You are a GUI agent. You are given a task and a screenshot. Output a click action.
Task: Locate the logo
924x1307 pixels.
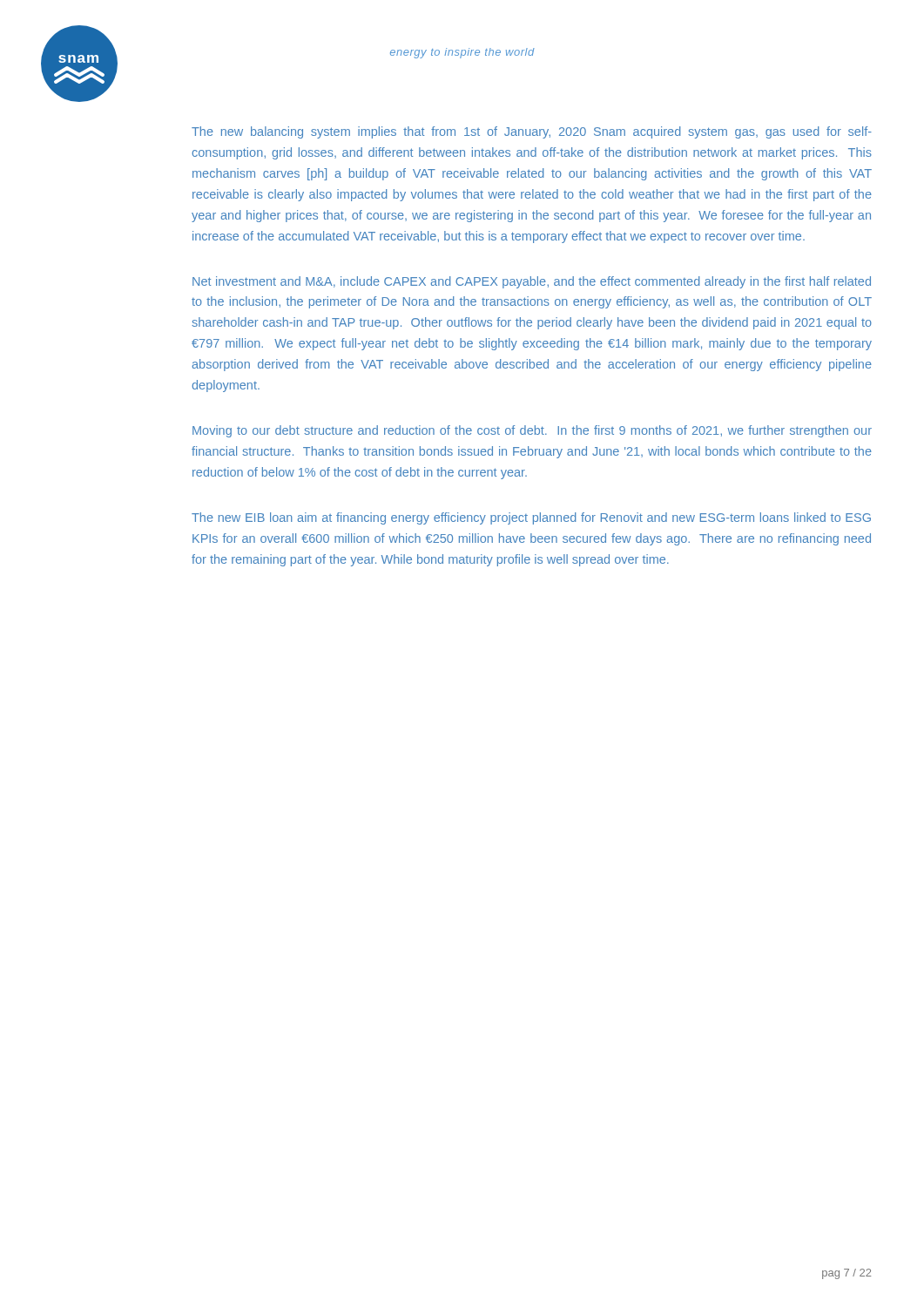tap(79, 65)
